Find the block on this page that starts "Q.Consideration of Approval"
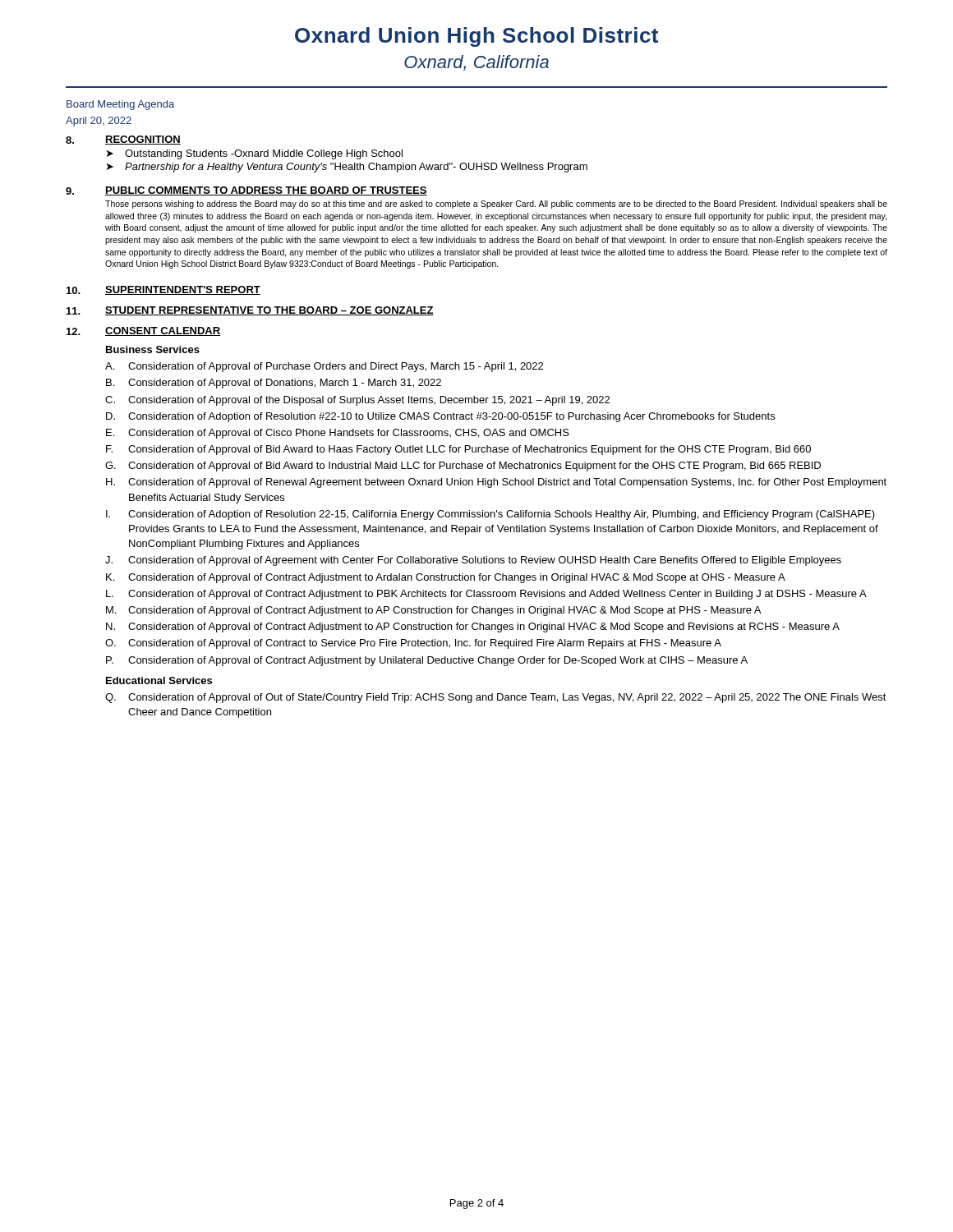 pos(496,705)
